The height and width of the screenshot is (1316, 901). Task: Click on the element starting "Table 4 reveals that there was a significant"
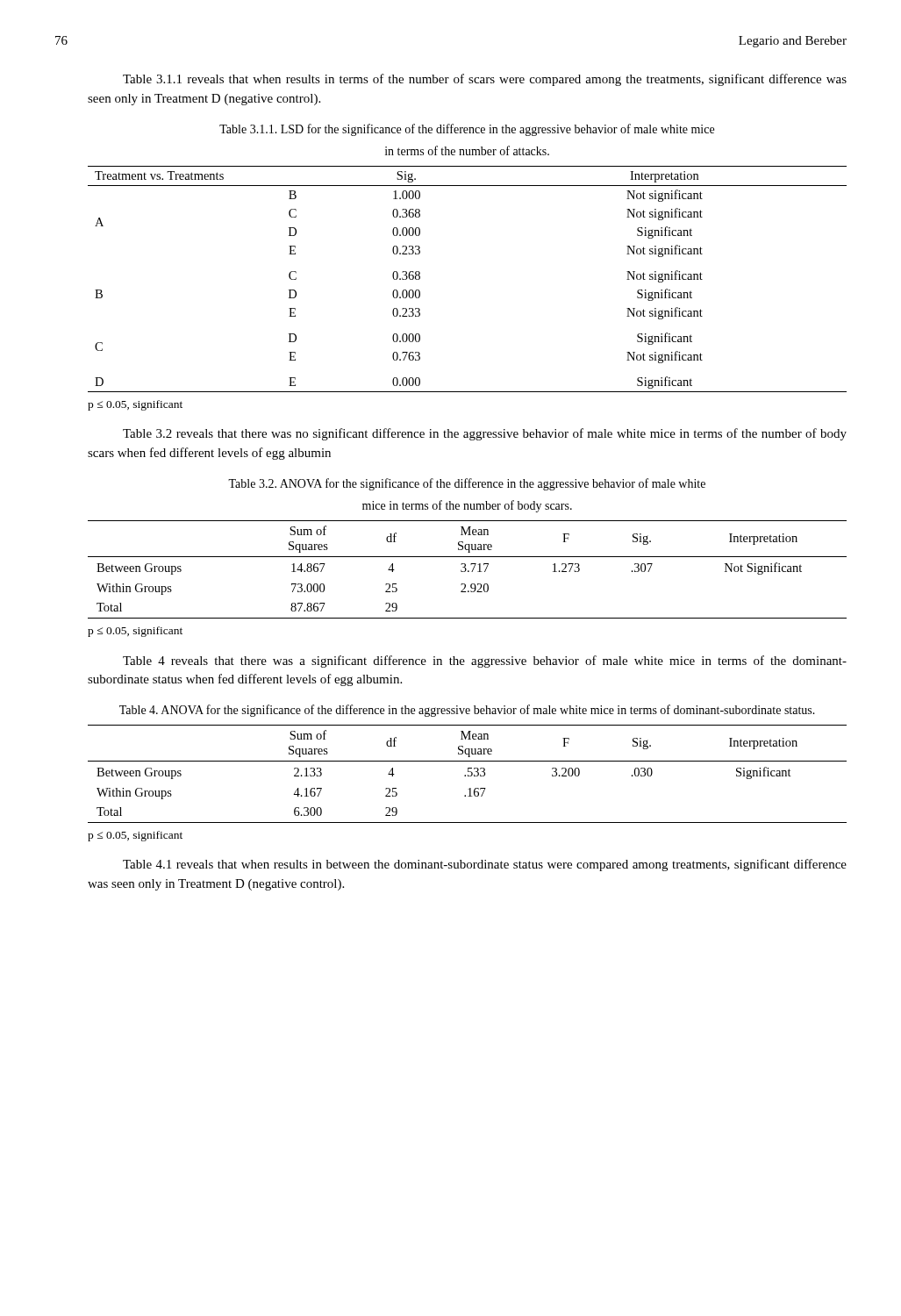(467, 671)
